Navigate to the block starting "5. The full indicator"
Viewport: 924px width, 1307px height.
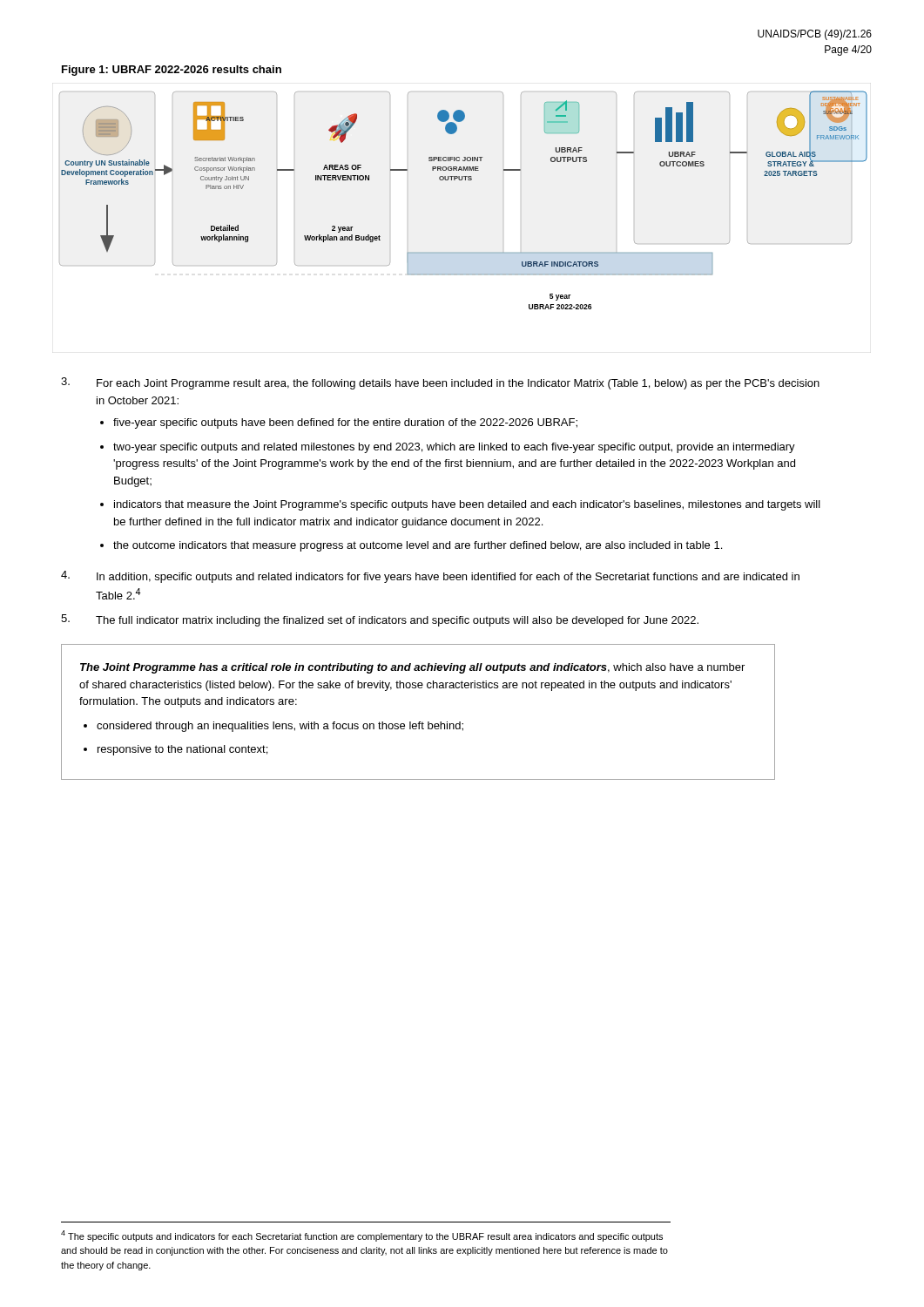(x=444, y=620)
